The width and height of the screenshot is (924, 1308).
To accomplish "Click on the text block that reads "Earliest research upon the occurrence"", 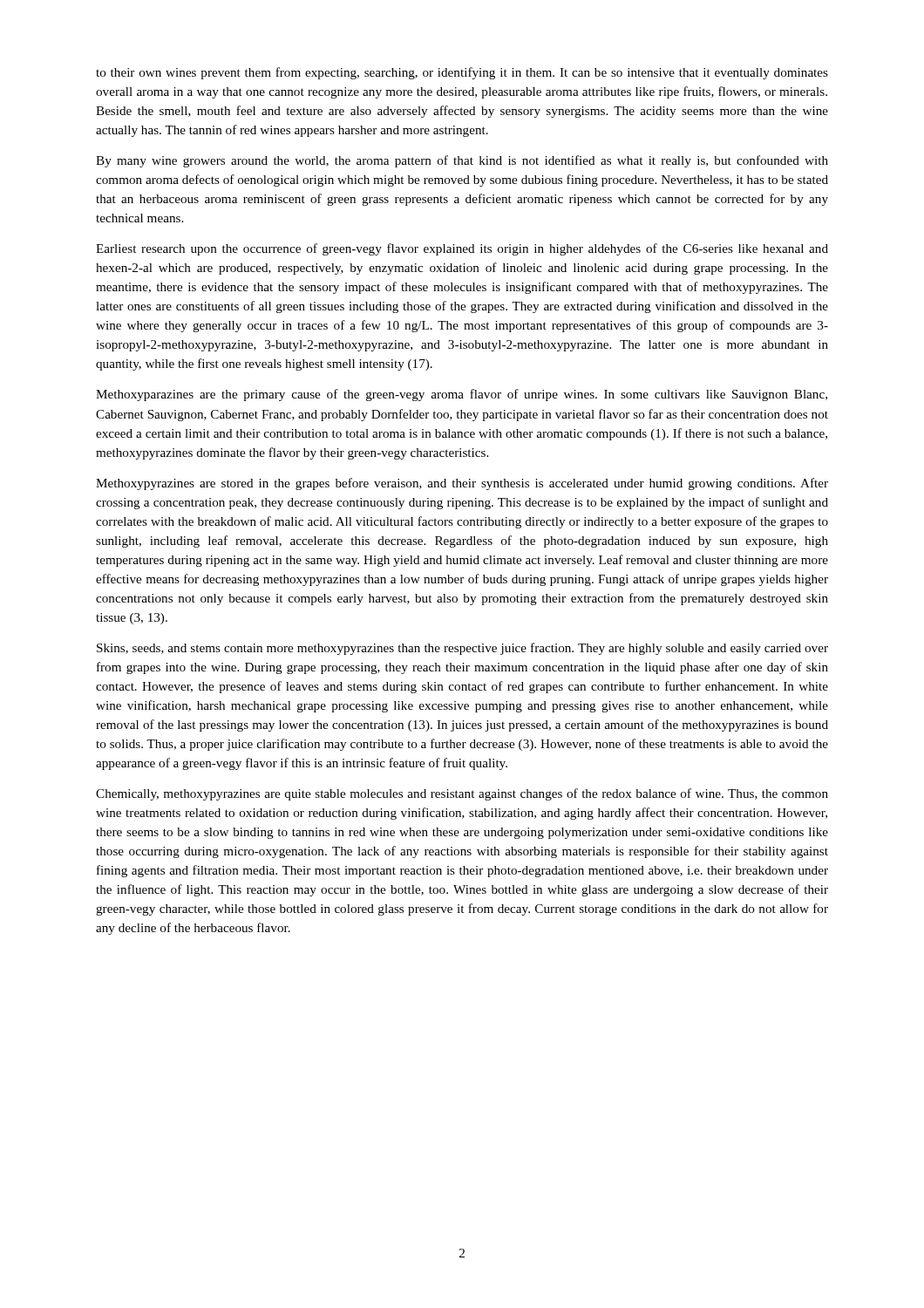I will coord(462,306).
